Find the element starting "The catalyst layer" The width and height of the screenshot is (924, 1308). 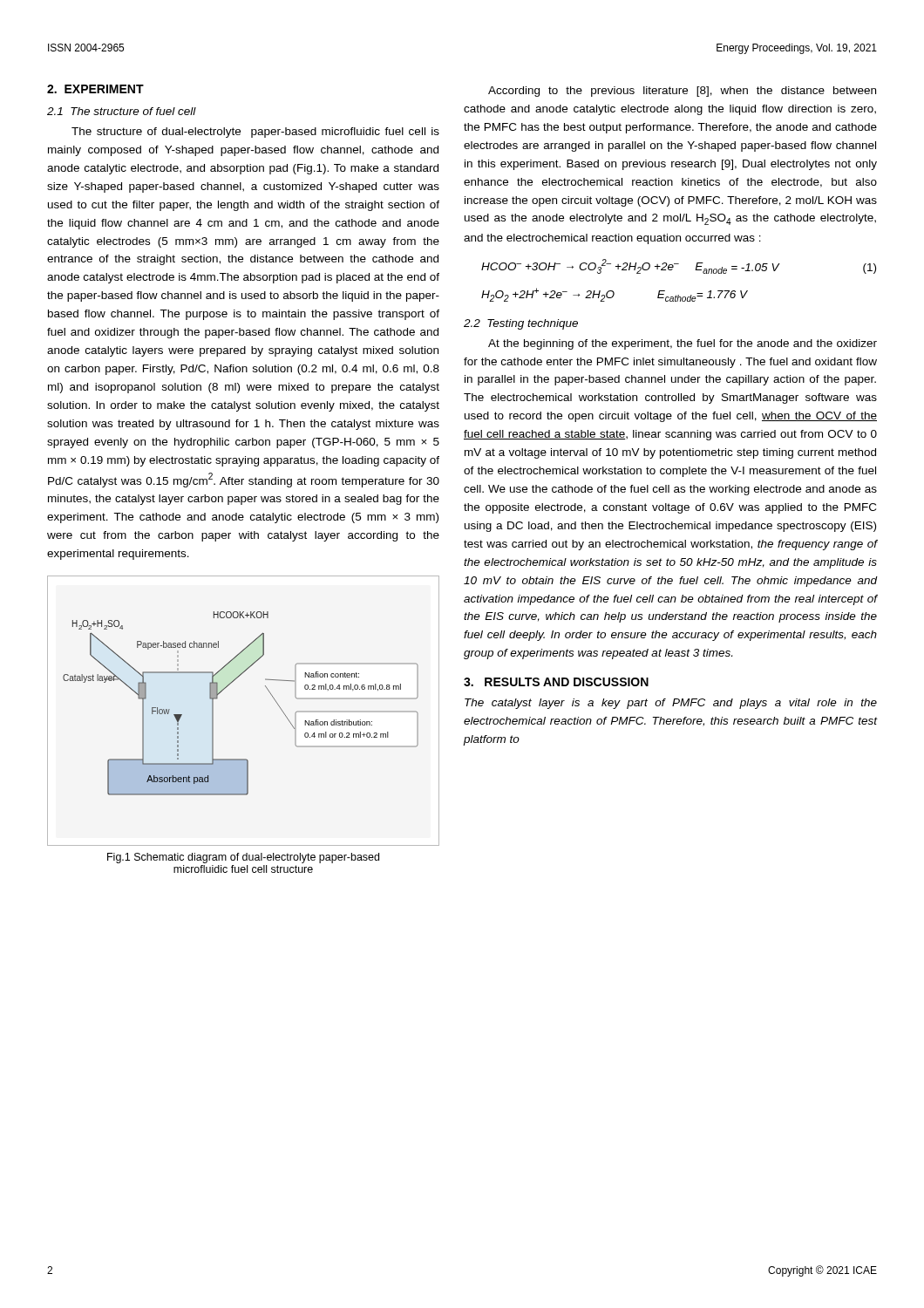(670, 722)
